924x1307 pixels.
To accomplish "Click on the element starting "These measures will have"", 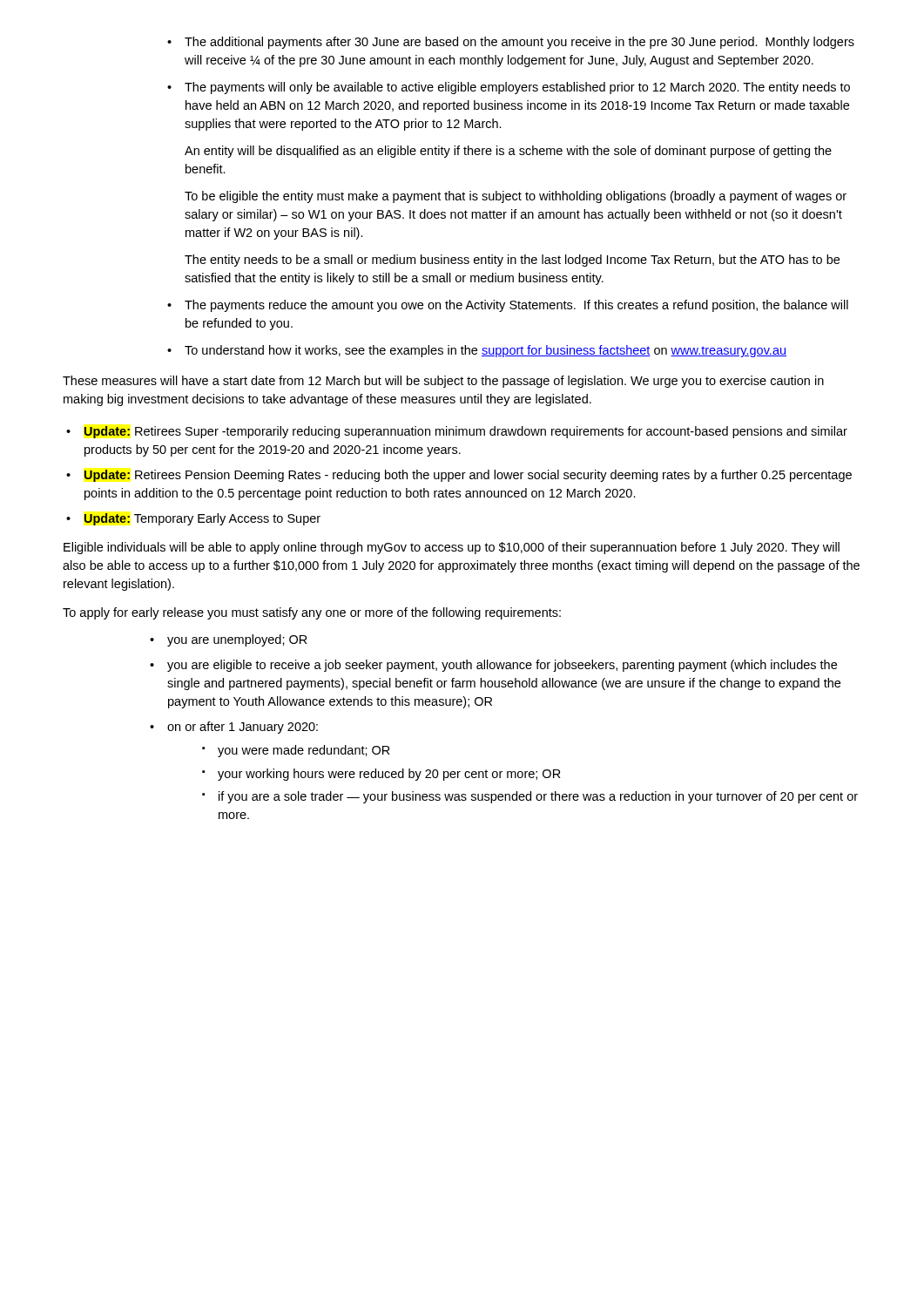I will (x=443, y=390).
